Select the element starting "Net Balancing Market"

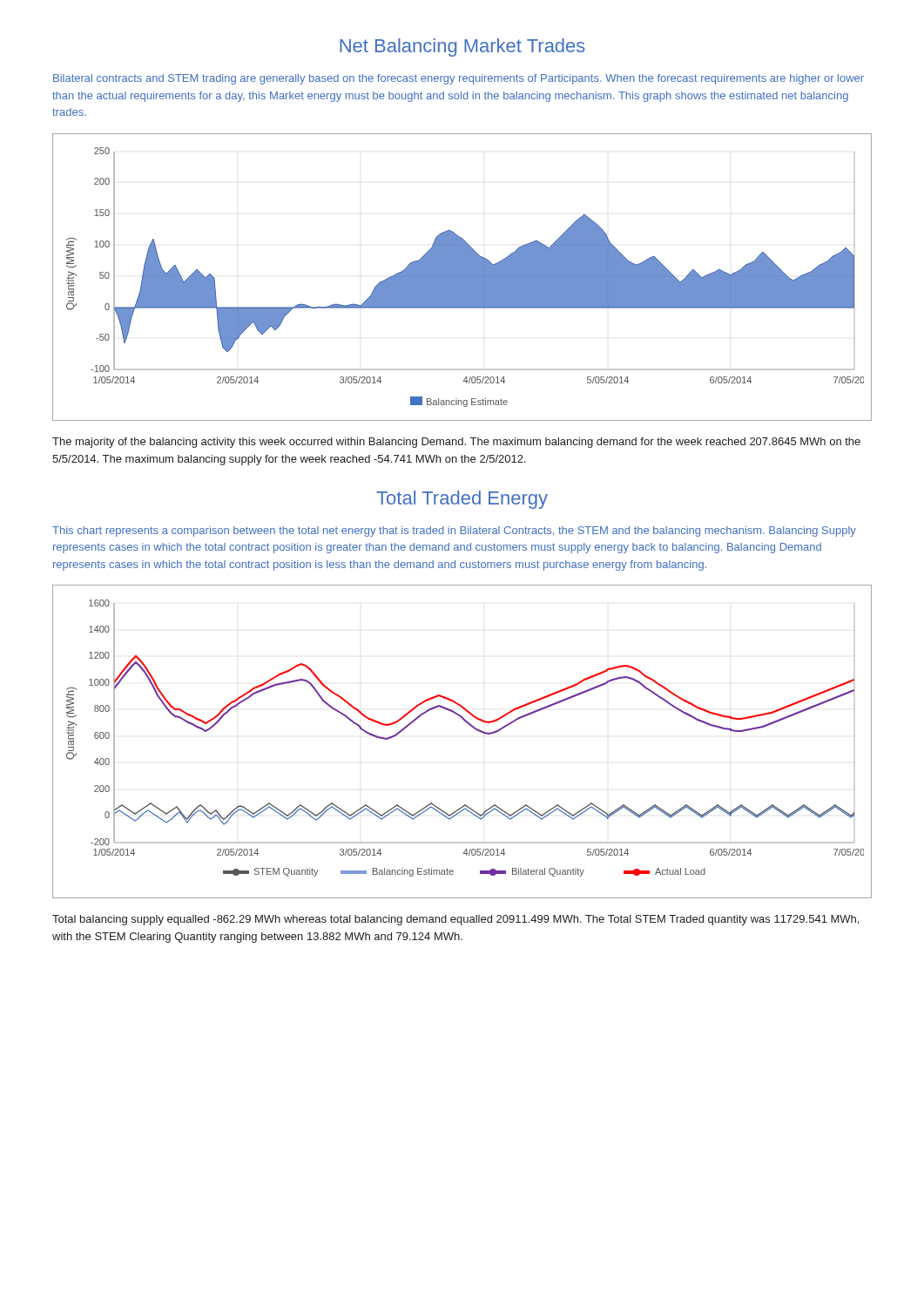(462, 46)
